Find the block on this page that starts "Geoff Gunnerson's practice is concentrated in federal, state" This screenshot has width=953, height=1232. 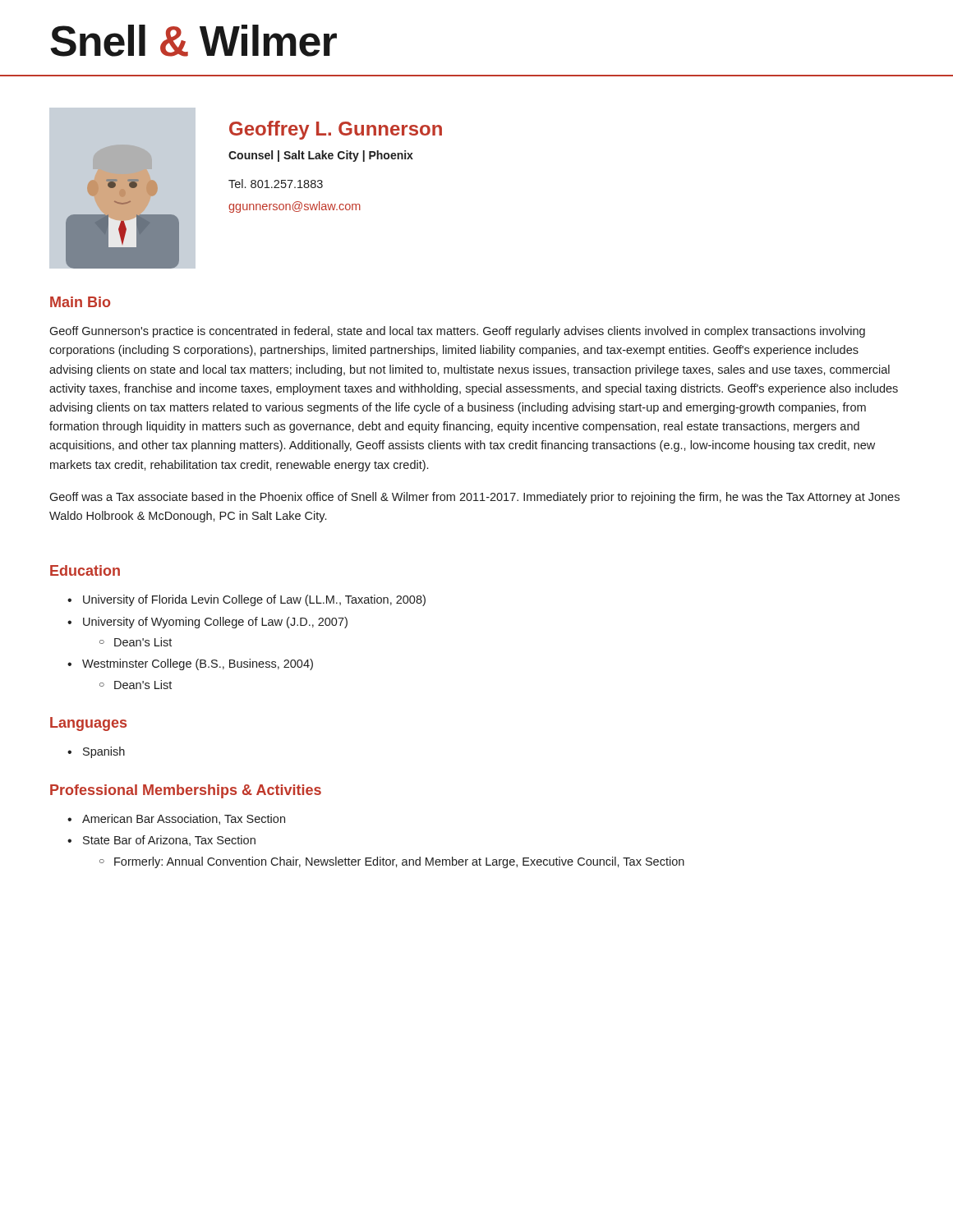click(x=474, y=398)
